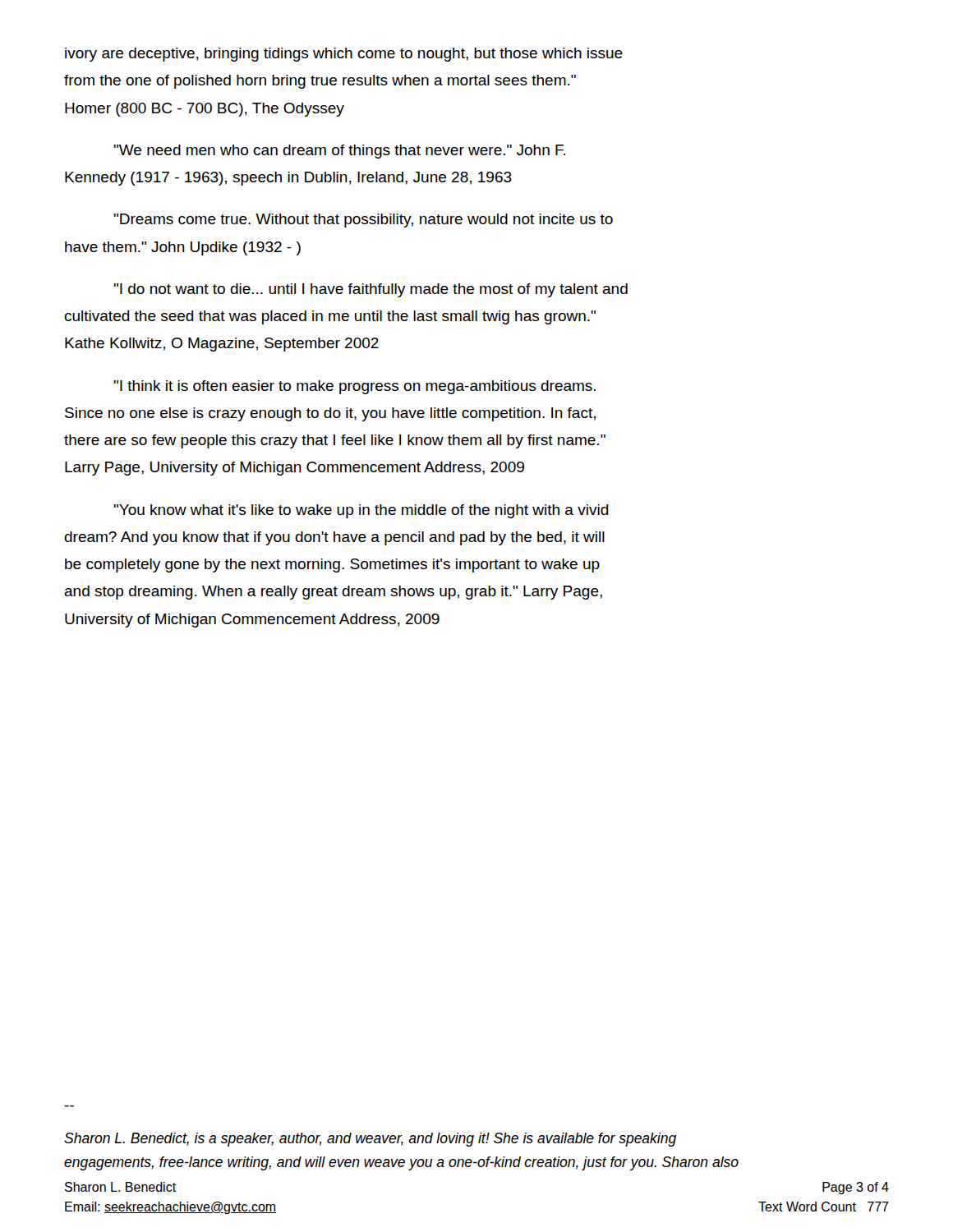
Task: Find the region starting ""I do not want to die..."
Action: coord(476,316)
